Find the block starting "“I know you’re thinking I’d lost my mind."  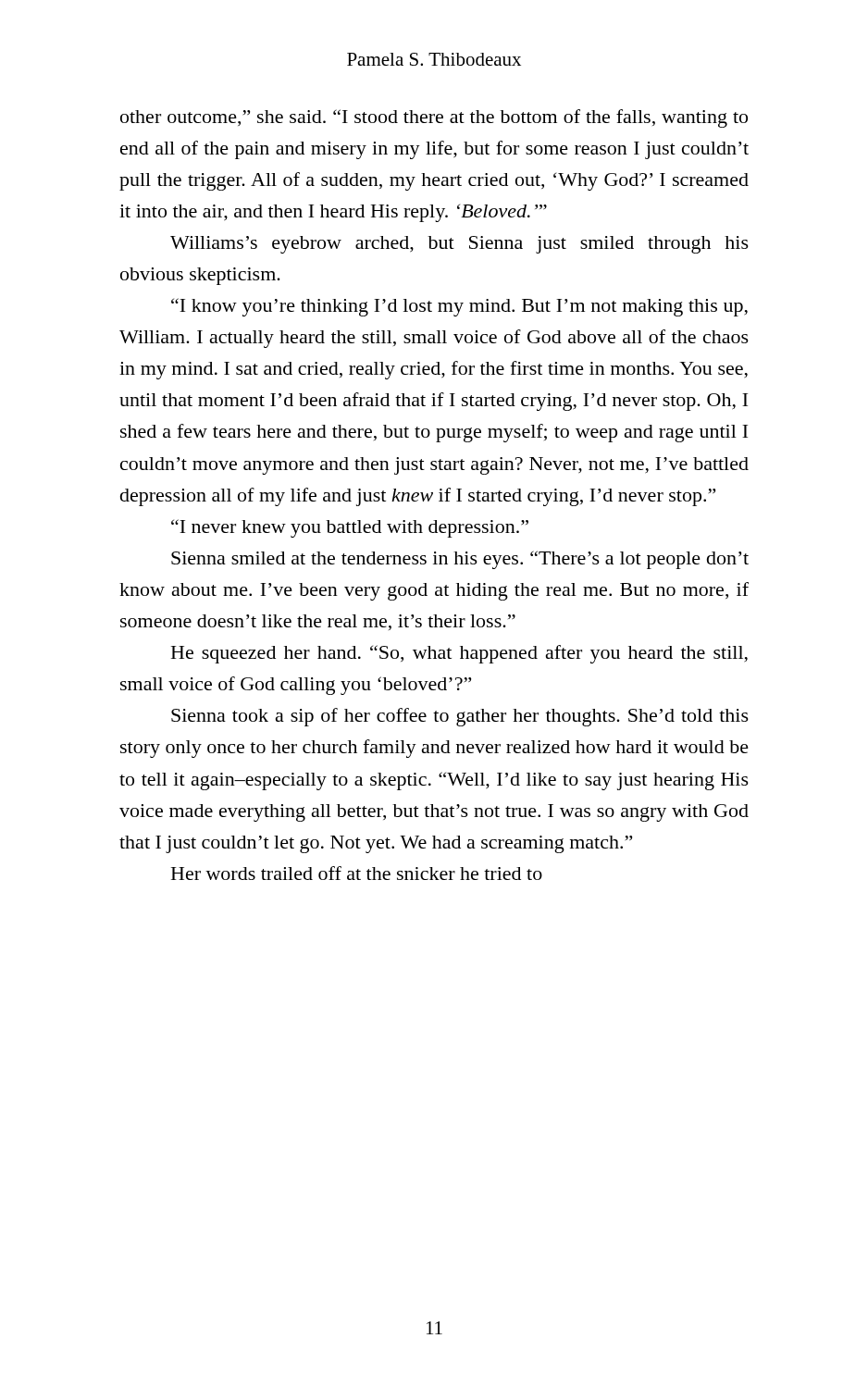[434, 400]
